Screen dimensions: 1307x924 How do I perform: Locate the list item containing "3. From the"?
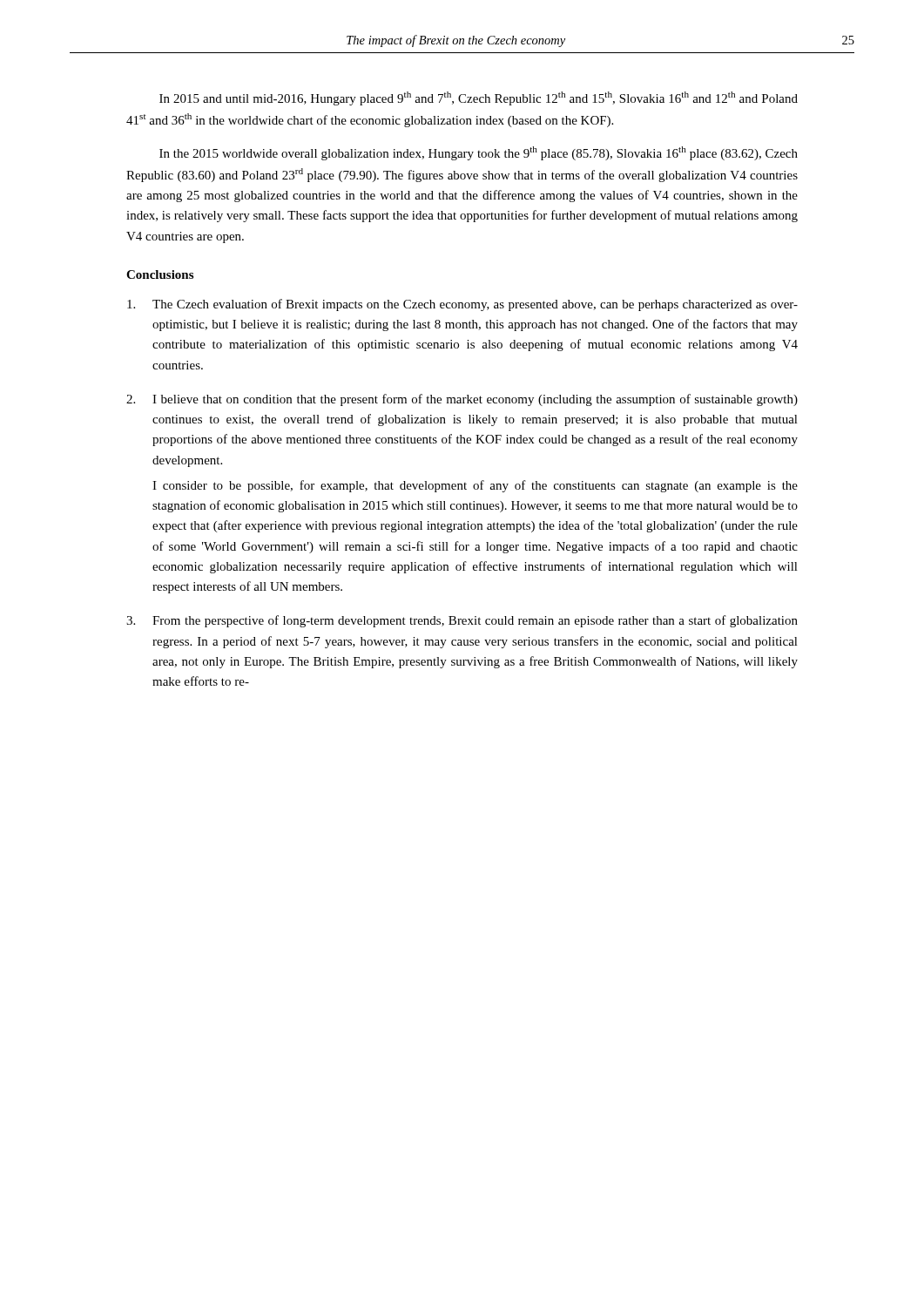tap(462, 654)
